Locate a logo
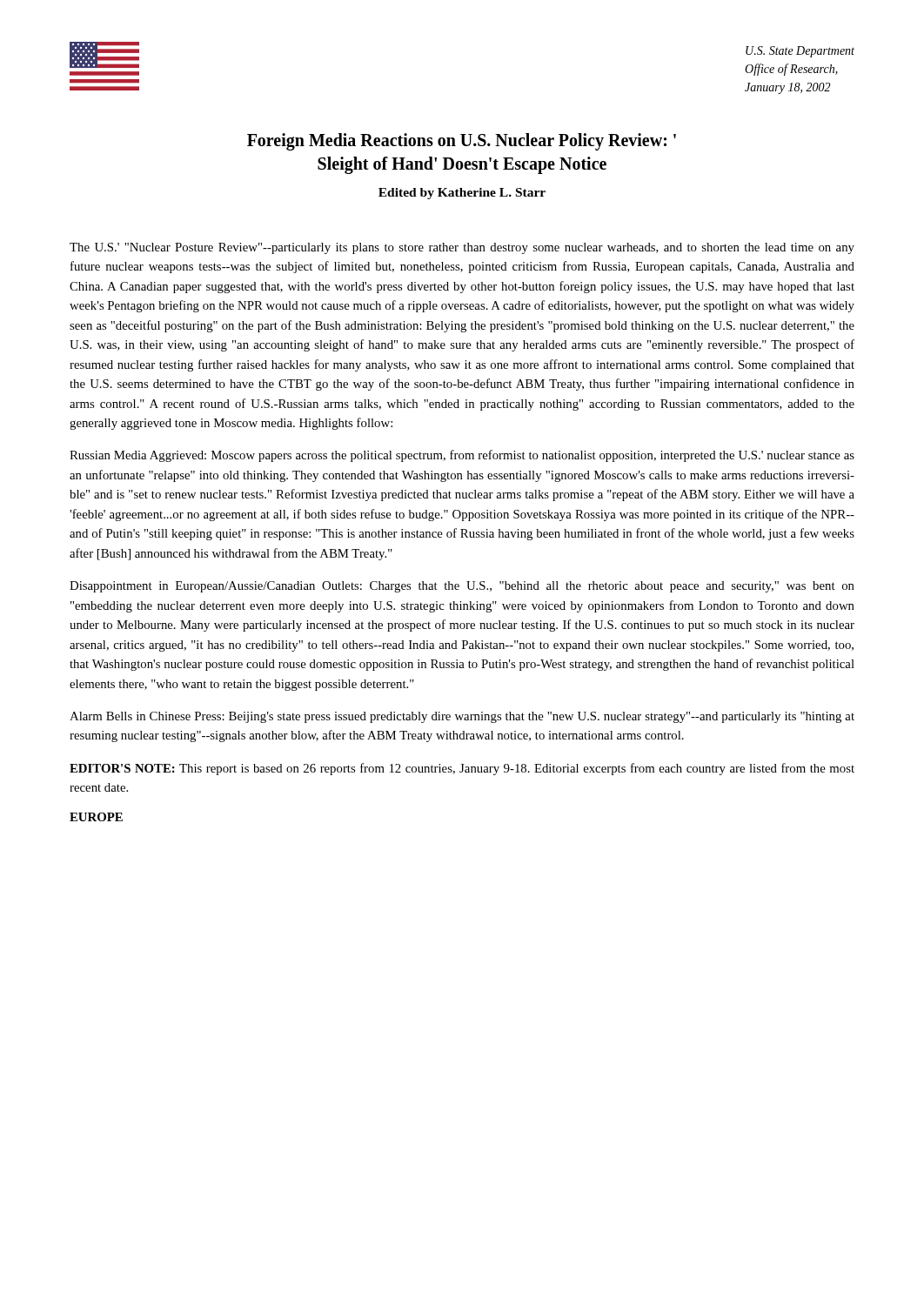924x1305 pixels. pyautogui.click(x=104, y=66)
